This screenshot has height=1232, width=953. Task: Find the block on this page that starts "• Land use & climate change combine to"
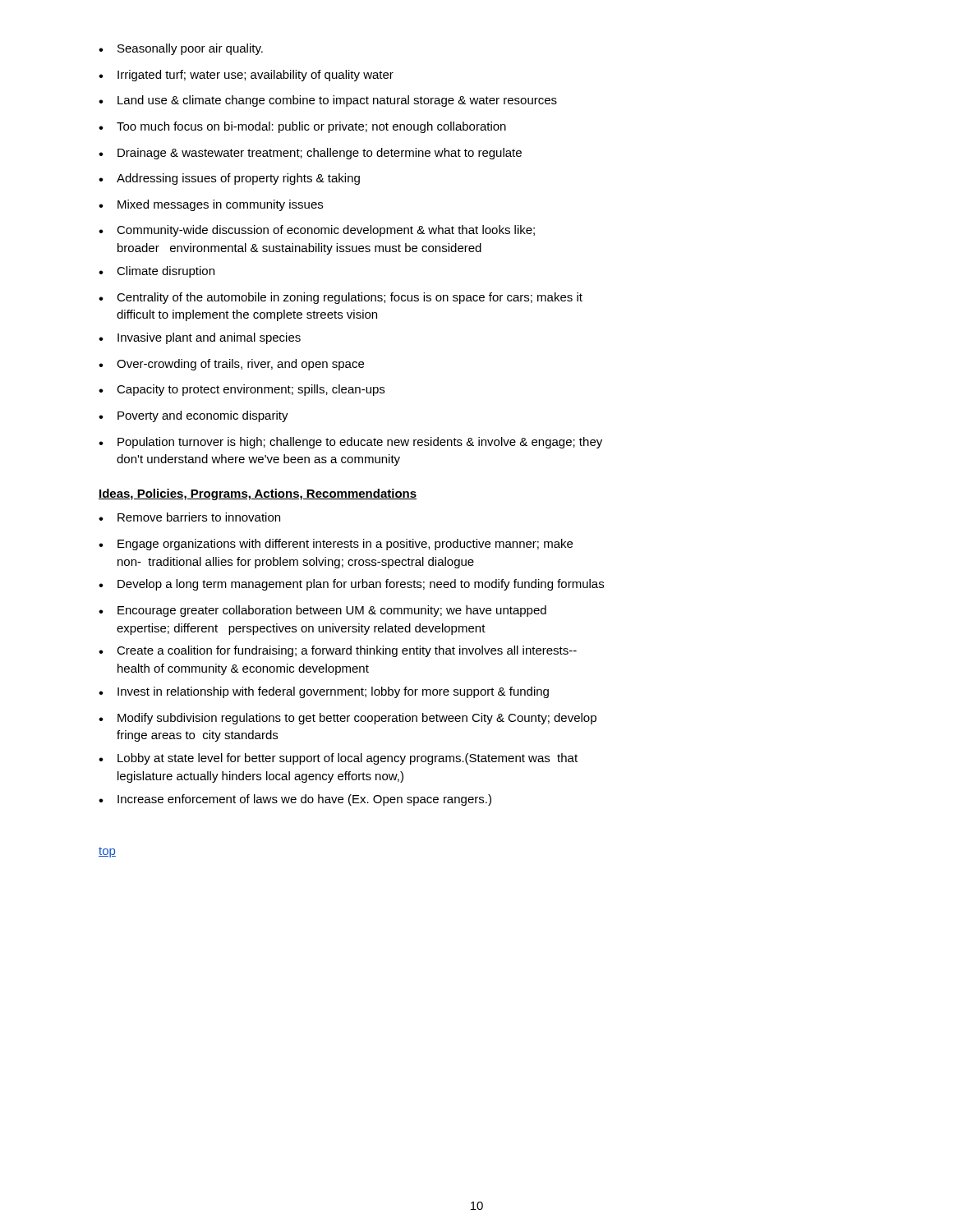pos(476,102)
